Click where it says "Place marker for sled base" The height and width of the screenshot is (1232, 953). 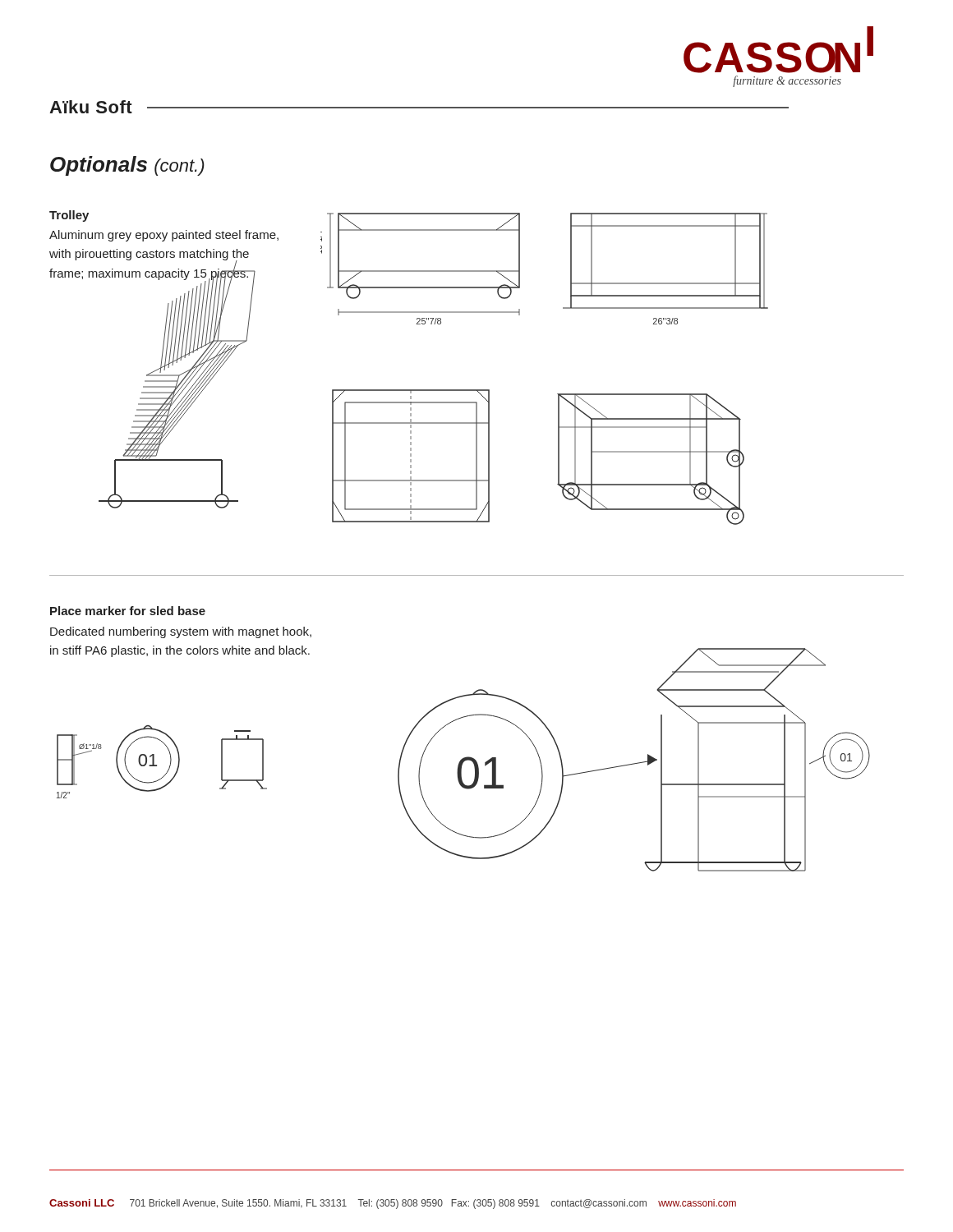coord(127,611)
